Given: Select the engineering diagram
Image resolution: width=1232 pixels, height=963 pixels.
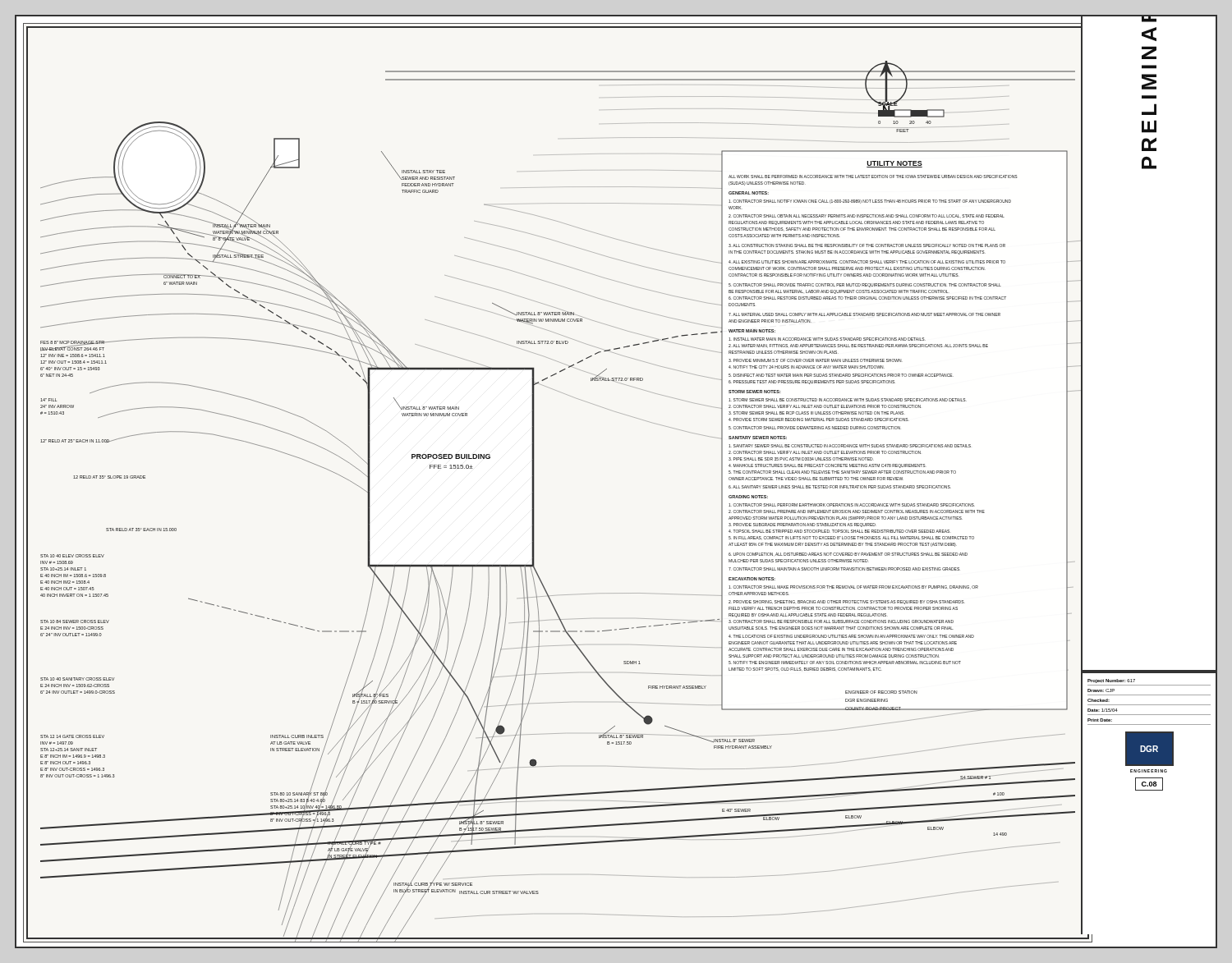Looking at the screenshot, I should (557, 482).
